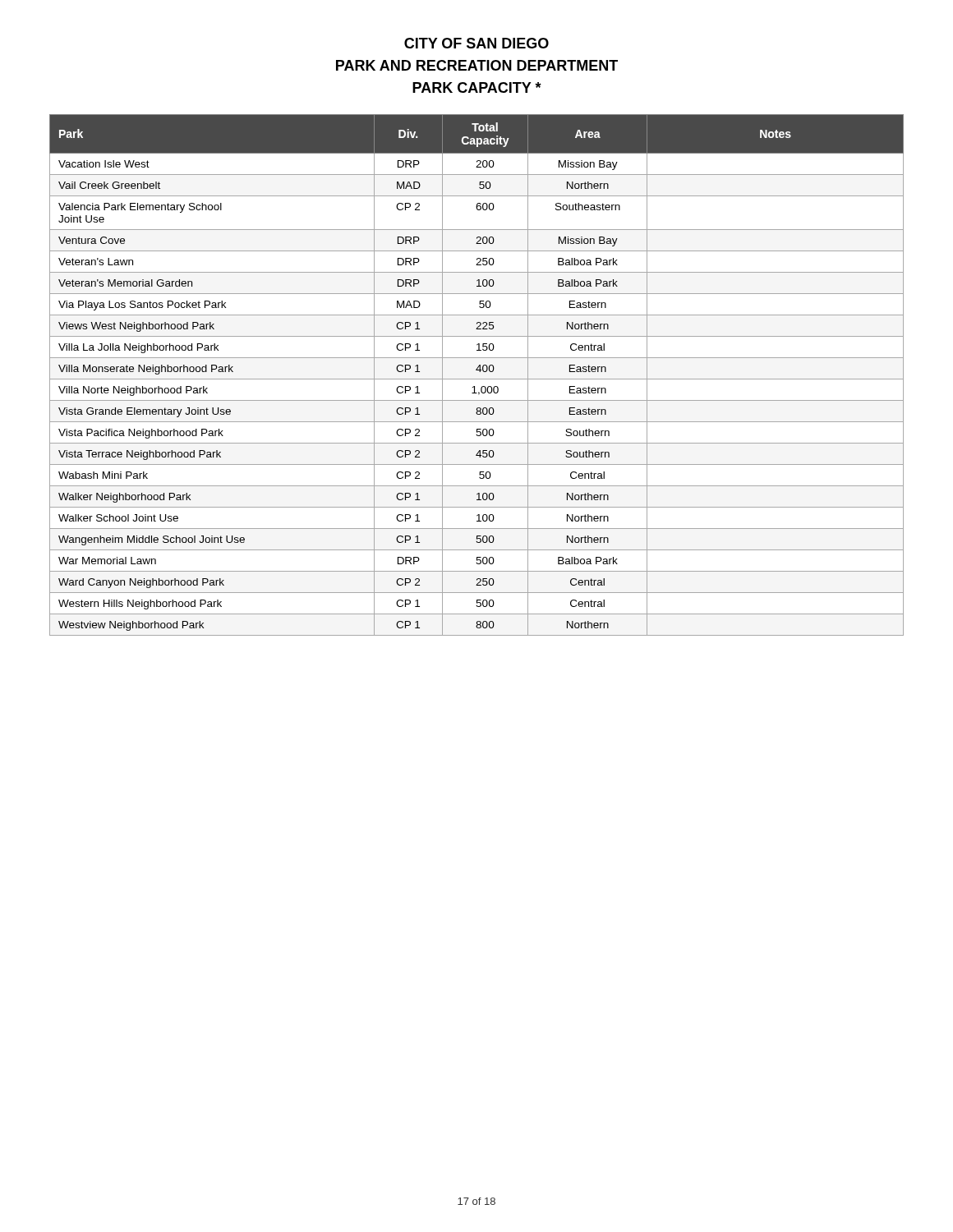
Task: Locate the table with the text "Vista Pacifica Neighborhood Park"
Action: (x=476, y=375)
